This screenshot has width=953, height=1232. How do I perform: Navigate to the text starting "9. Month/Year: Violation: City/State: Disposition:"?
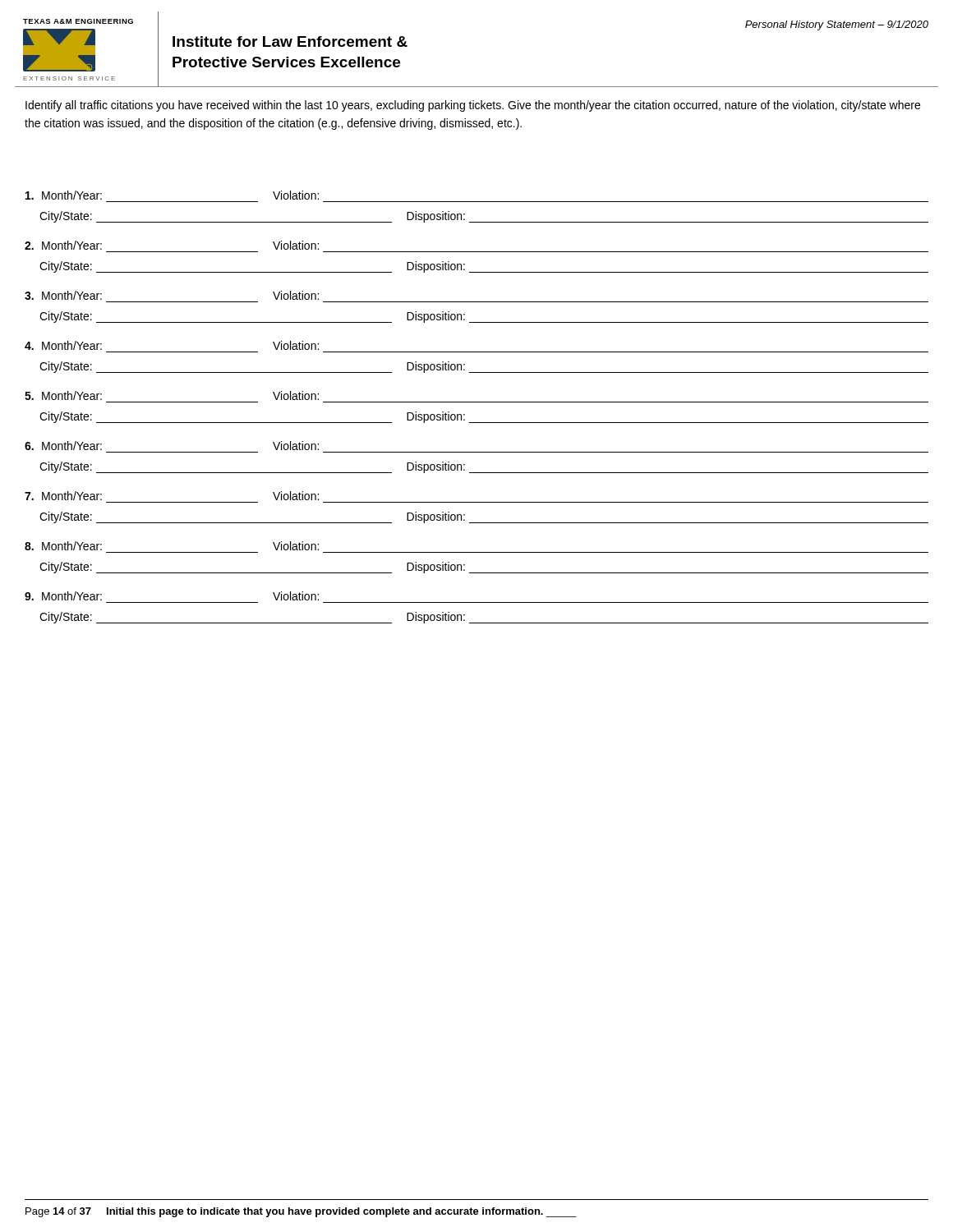point(476,606)
